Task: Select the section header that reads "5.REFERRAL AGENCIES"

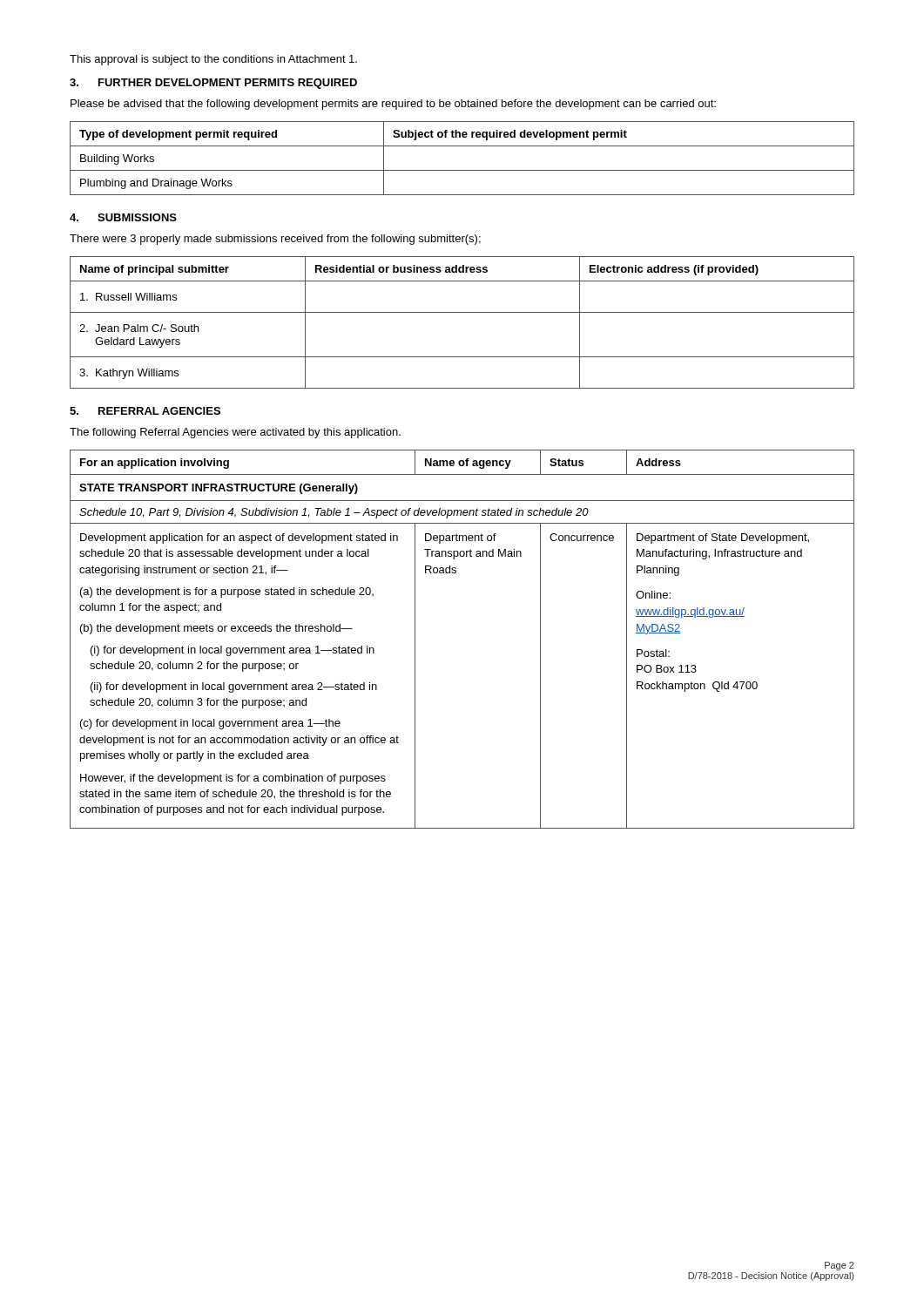Action: (x=145, y=411)
